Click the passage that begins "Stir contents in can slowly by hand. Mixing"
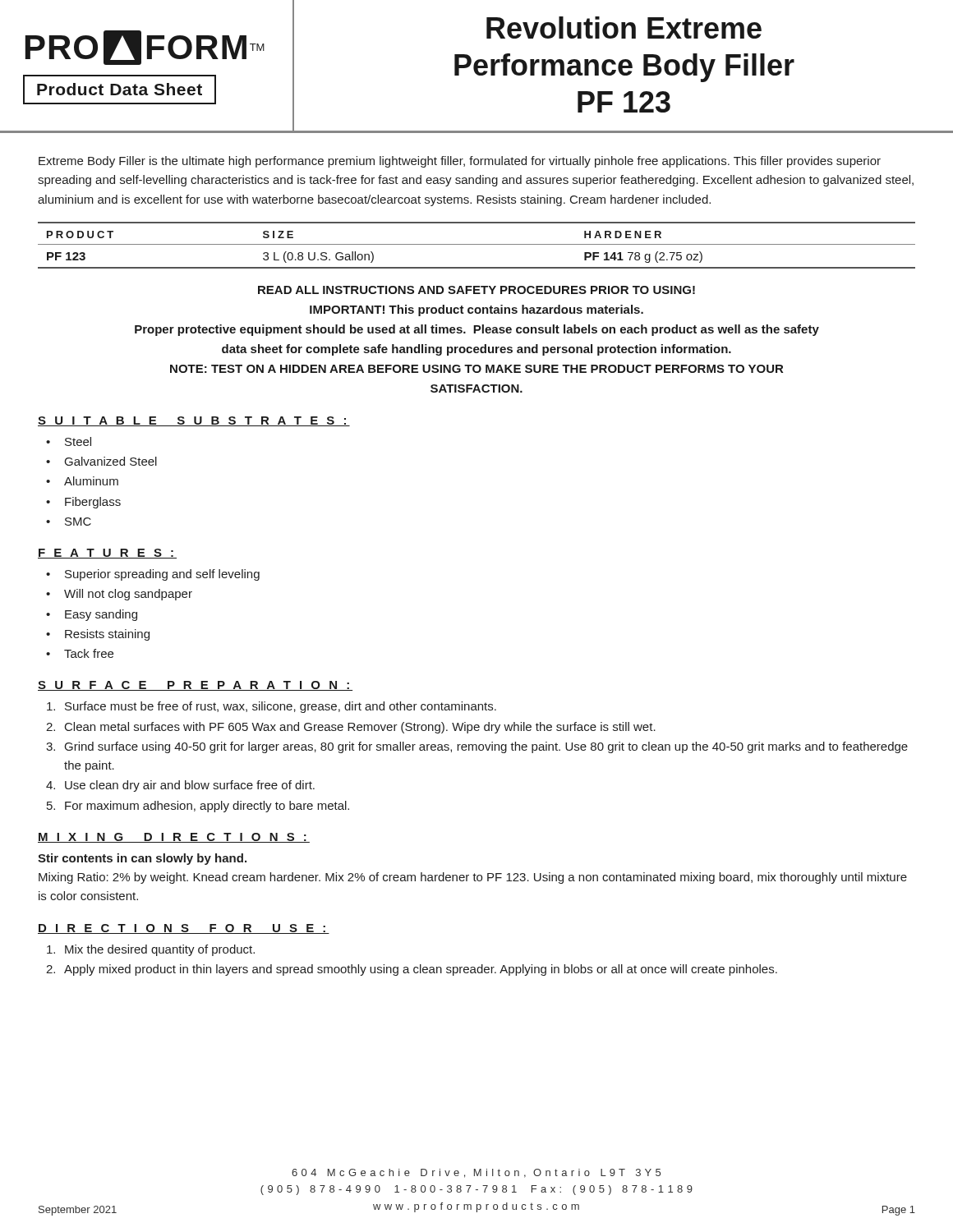This screenshot has width=953, height=1232. pos(472,877)
